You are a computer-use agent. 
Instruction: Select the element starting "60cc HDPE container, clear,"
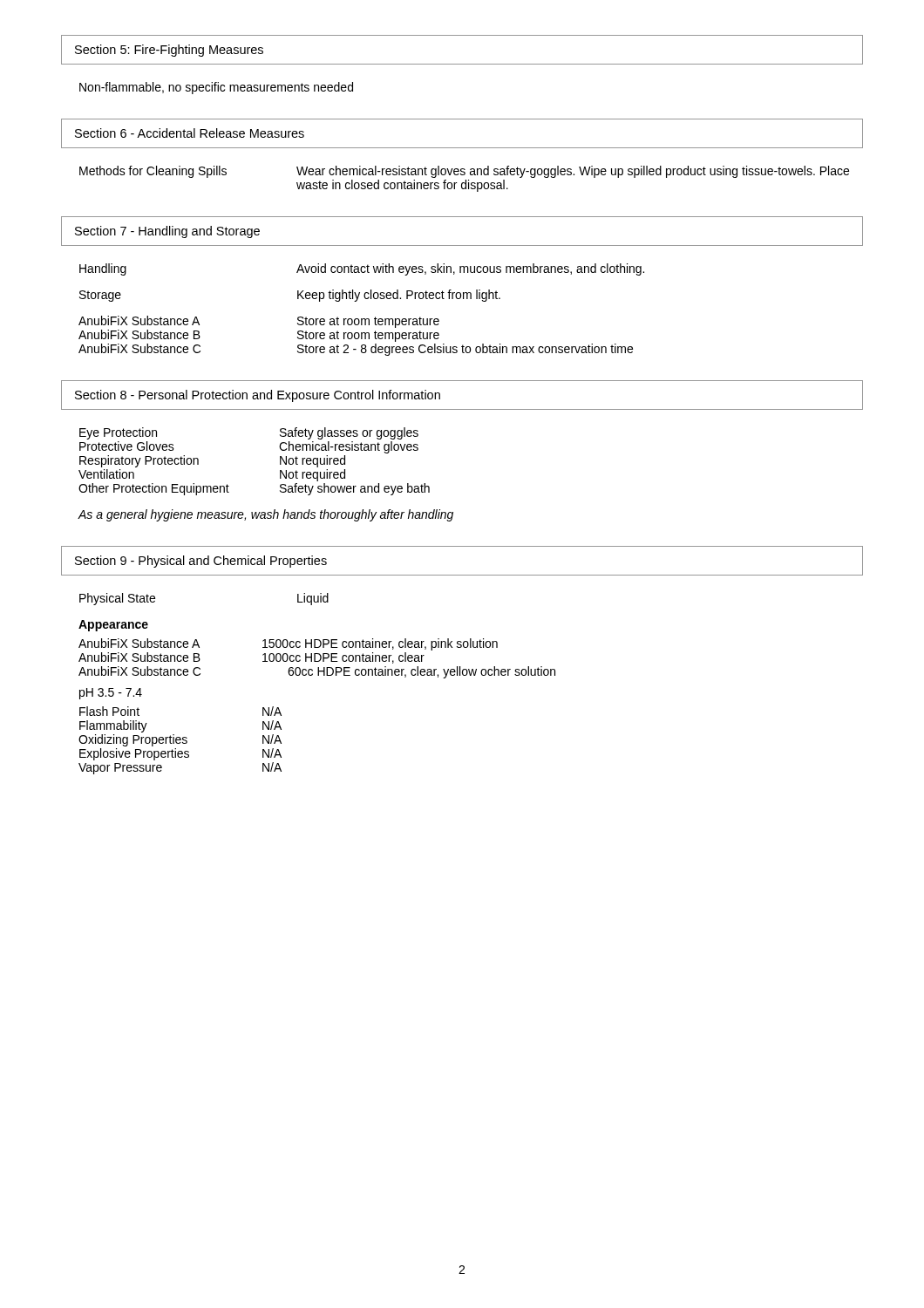coord(422,671)
